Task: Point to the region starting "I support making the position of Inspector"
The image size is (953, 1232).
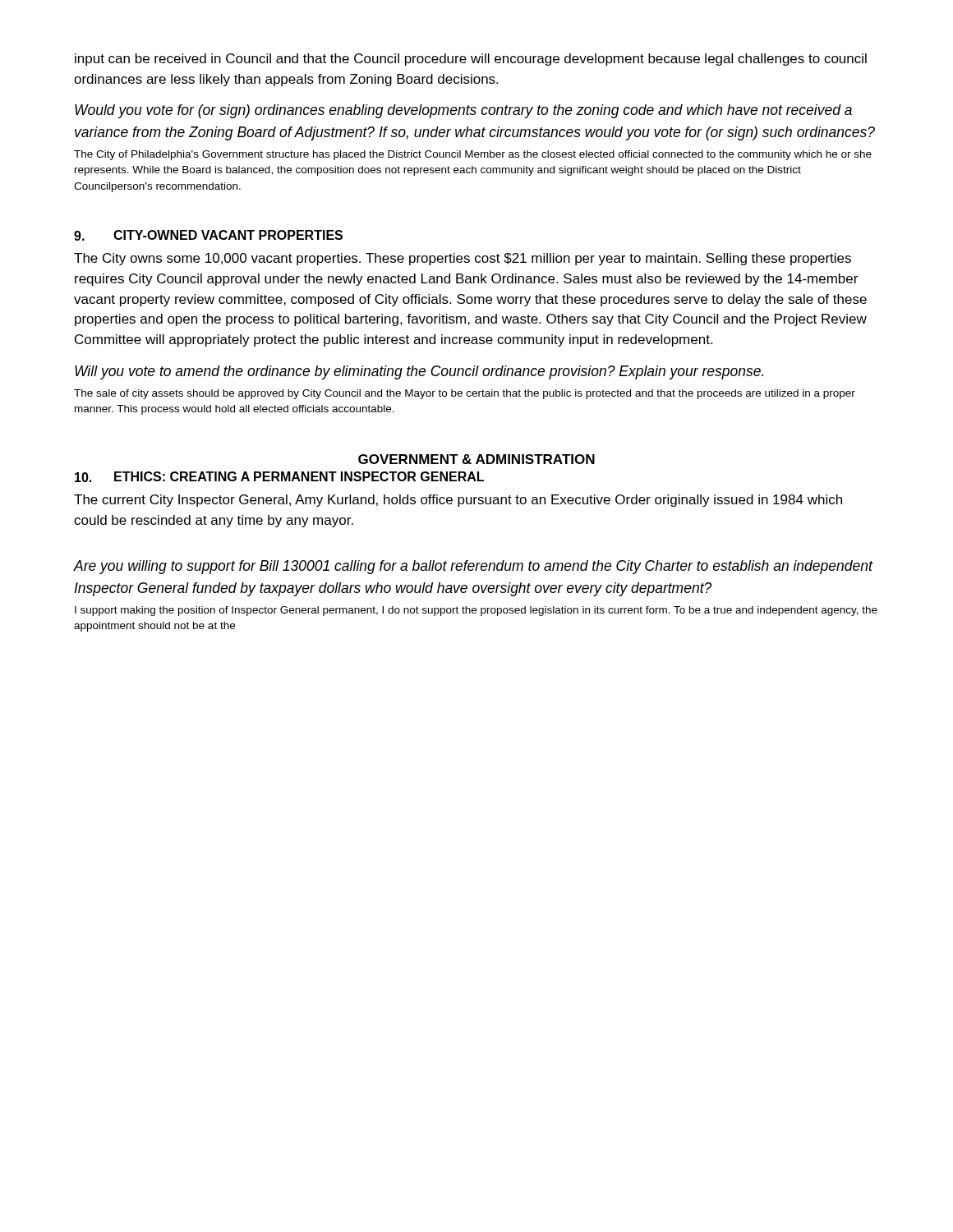Action: pos(476,618)
